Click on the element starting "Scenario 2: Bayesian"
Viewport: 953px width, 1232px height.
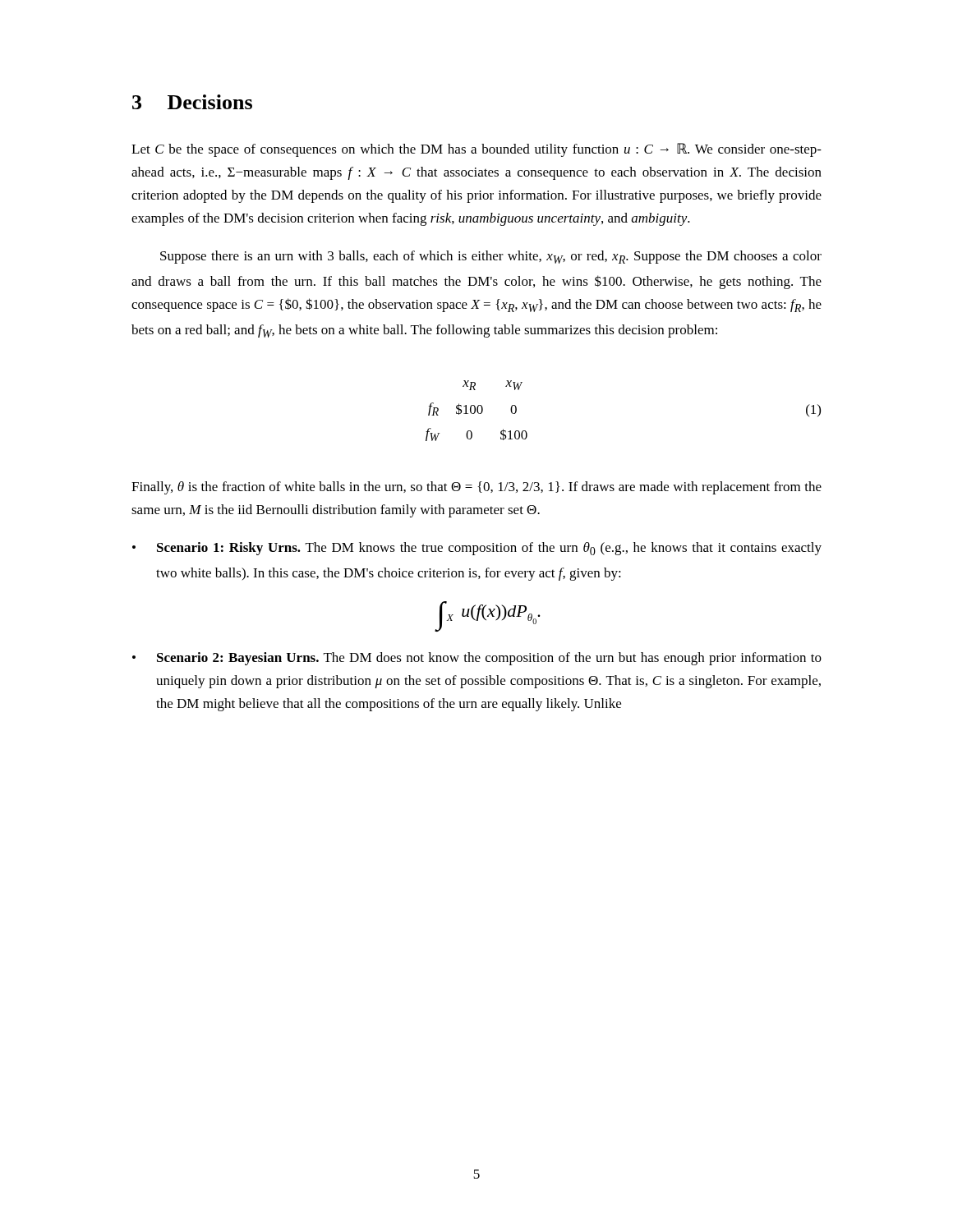489,681
